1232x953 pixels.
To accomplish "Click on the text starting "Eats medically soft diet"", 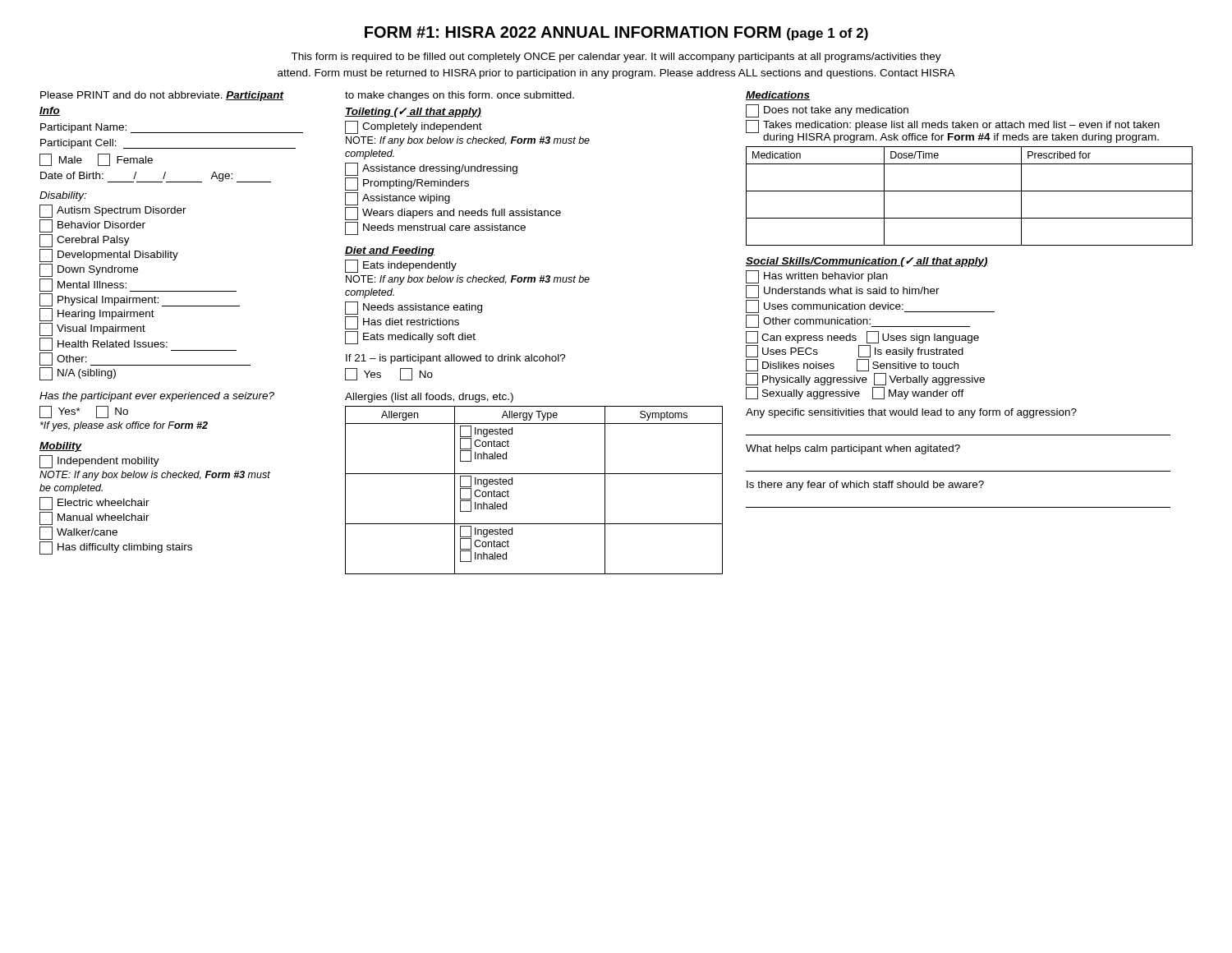I will [410, 337].
